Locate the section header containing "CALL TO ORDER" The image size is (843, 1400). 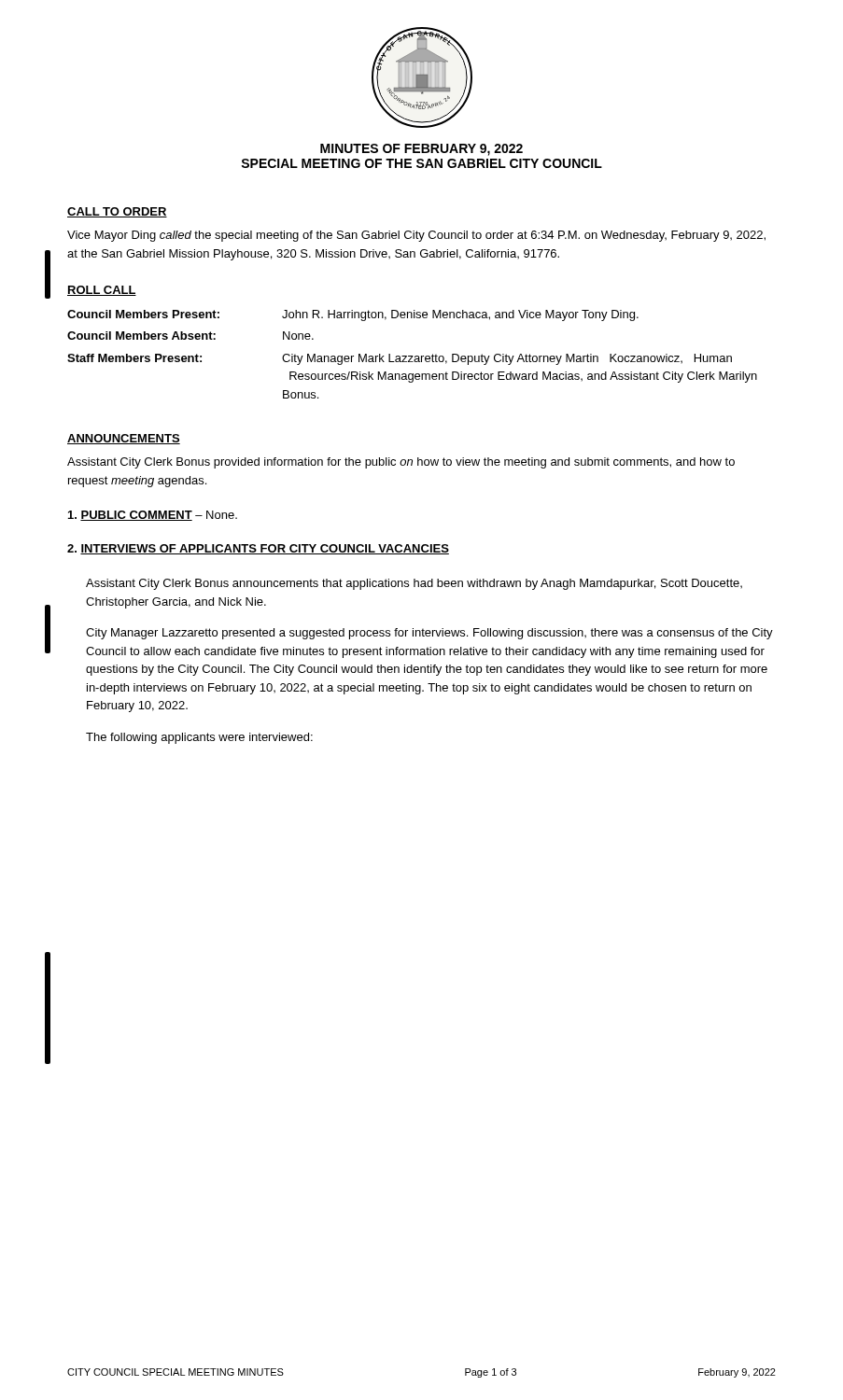pos(117,211)
